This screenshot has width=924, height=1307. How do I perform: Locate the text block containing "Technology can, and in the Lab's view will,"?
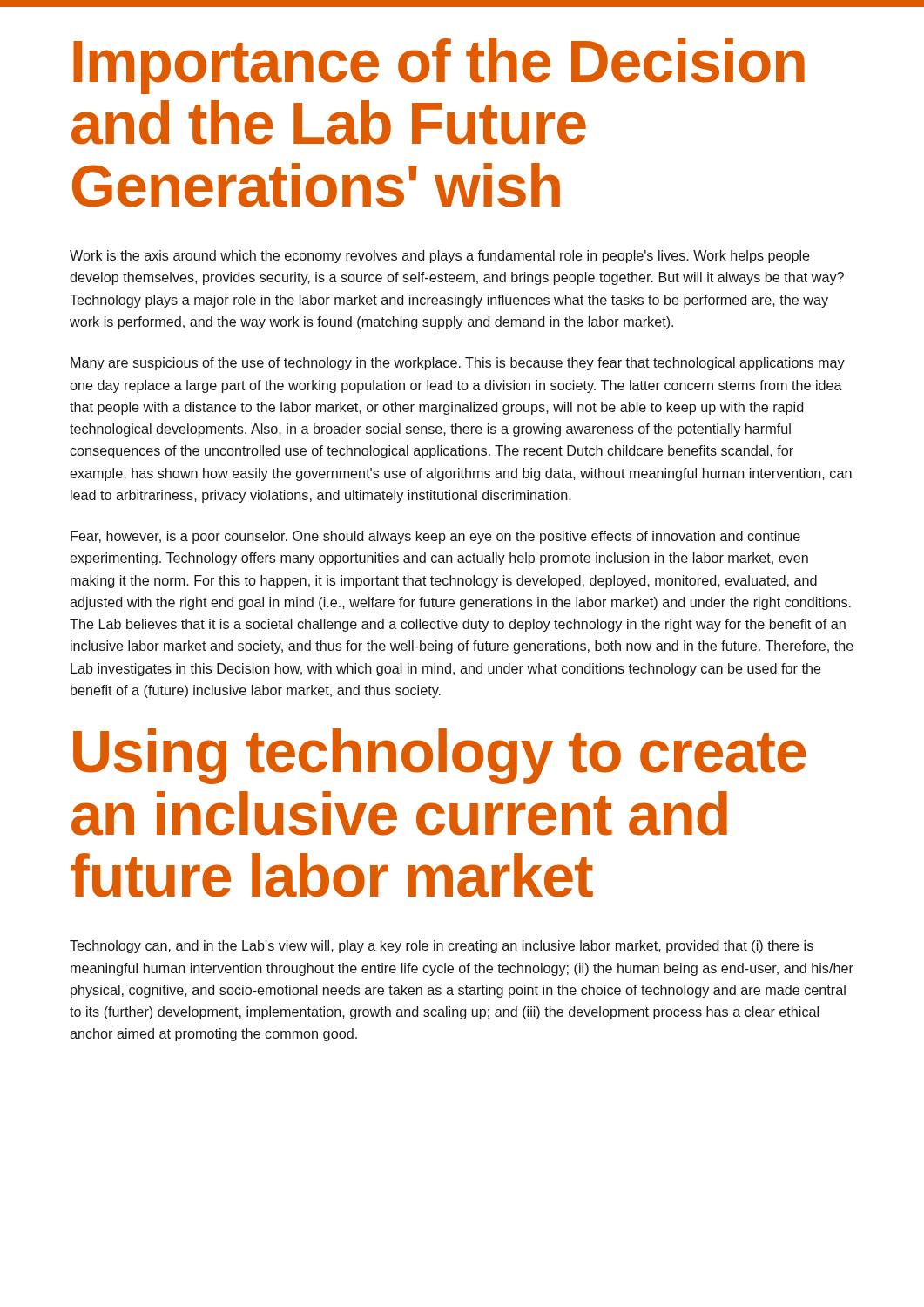click(461, 990)
